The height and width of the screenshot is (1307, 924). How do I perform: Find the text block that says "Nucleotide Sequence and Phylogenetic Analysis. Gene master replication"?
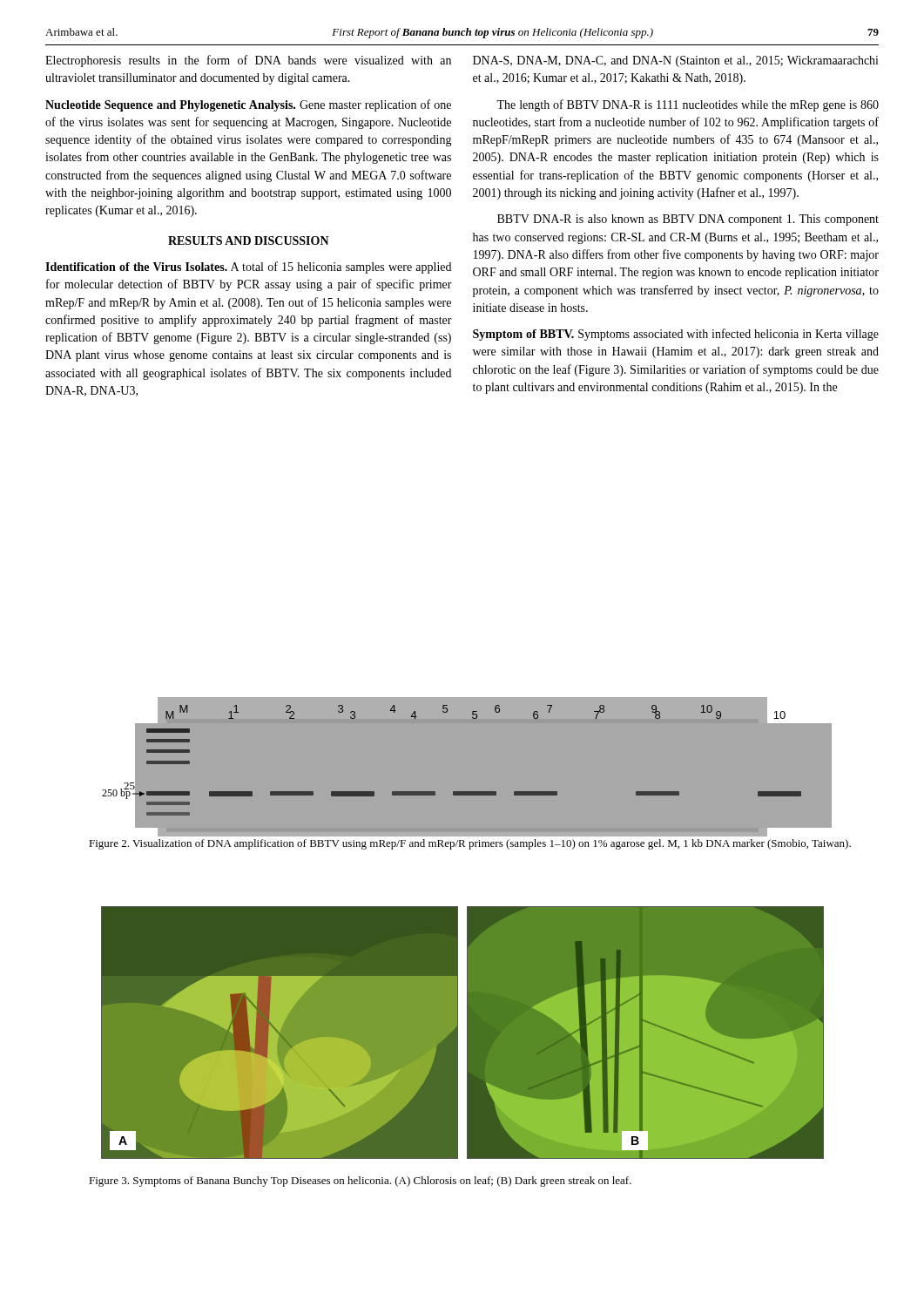248,158
